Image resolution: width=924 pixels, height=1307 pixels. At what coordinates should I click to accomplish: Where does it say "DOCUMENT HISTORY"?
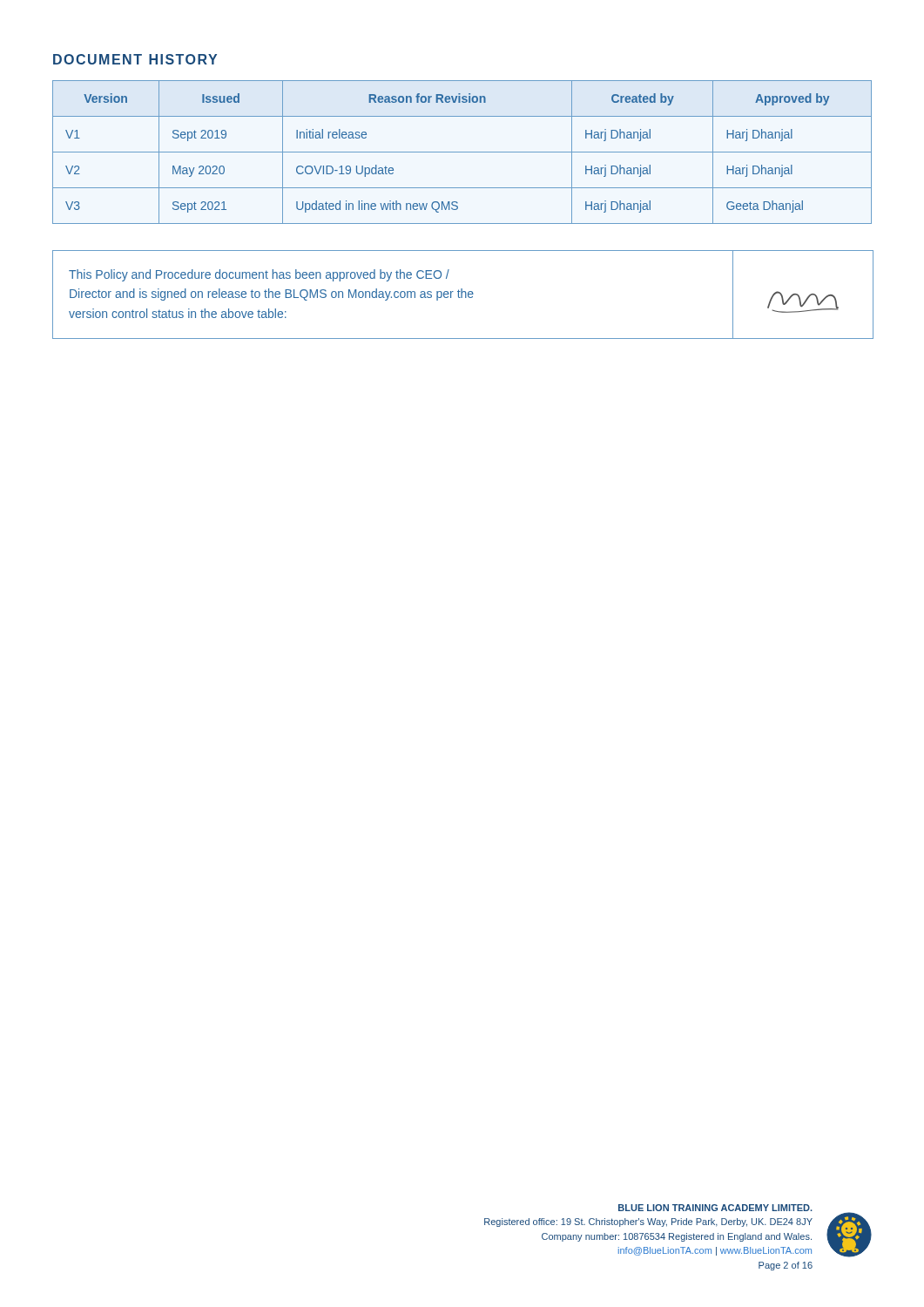coord(136,60)
